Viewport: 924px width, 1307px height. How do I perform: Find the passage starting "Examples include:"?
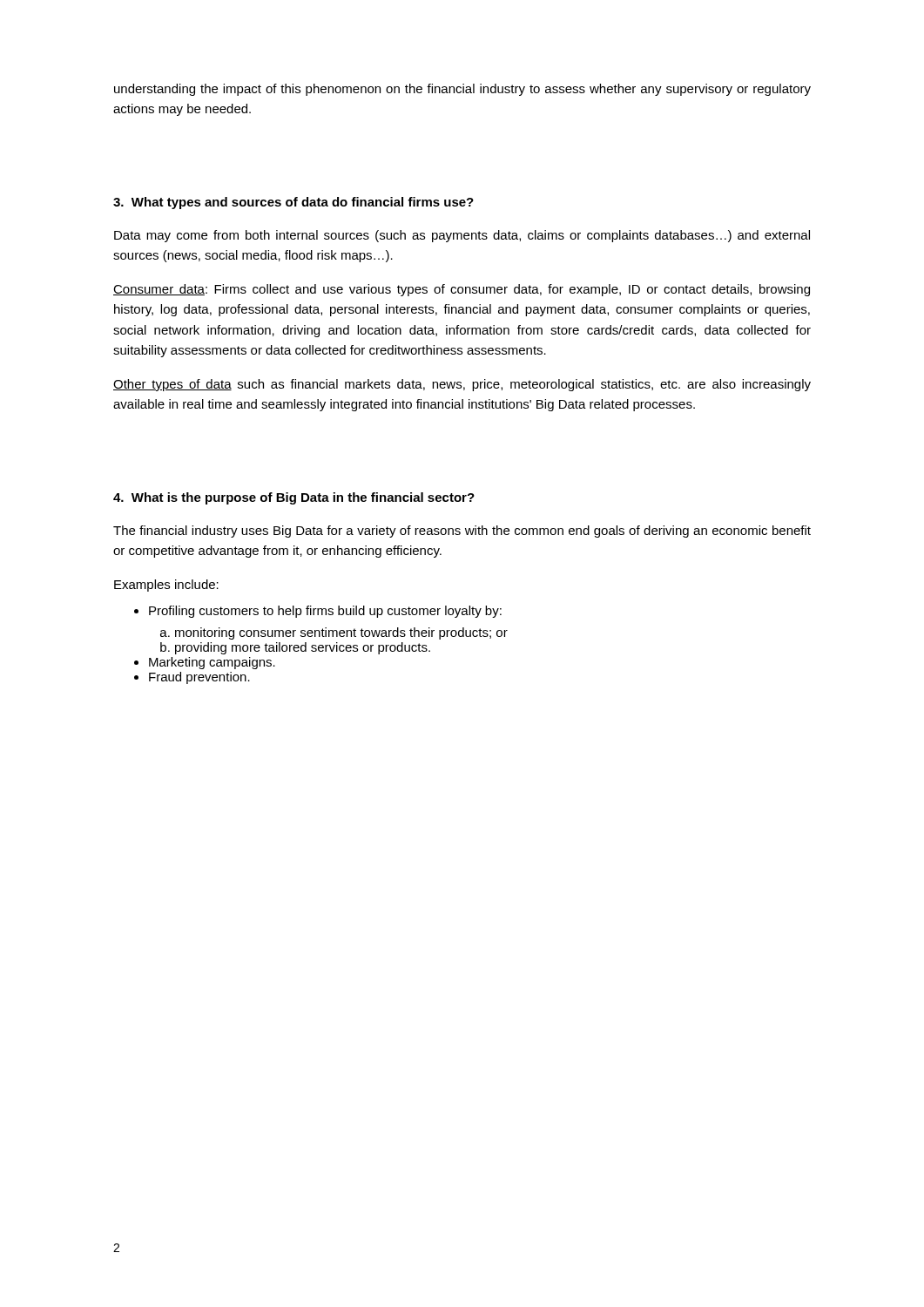tap(166, 584)
